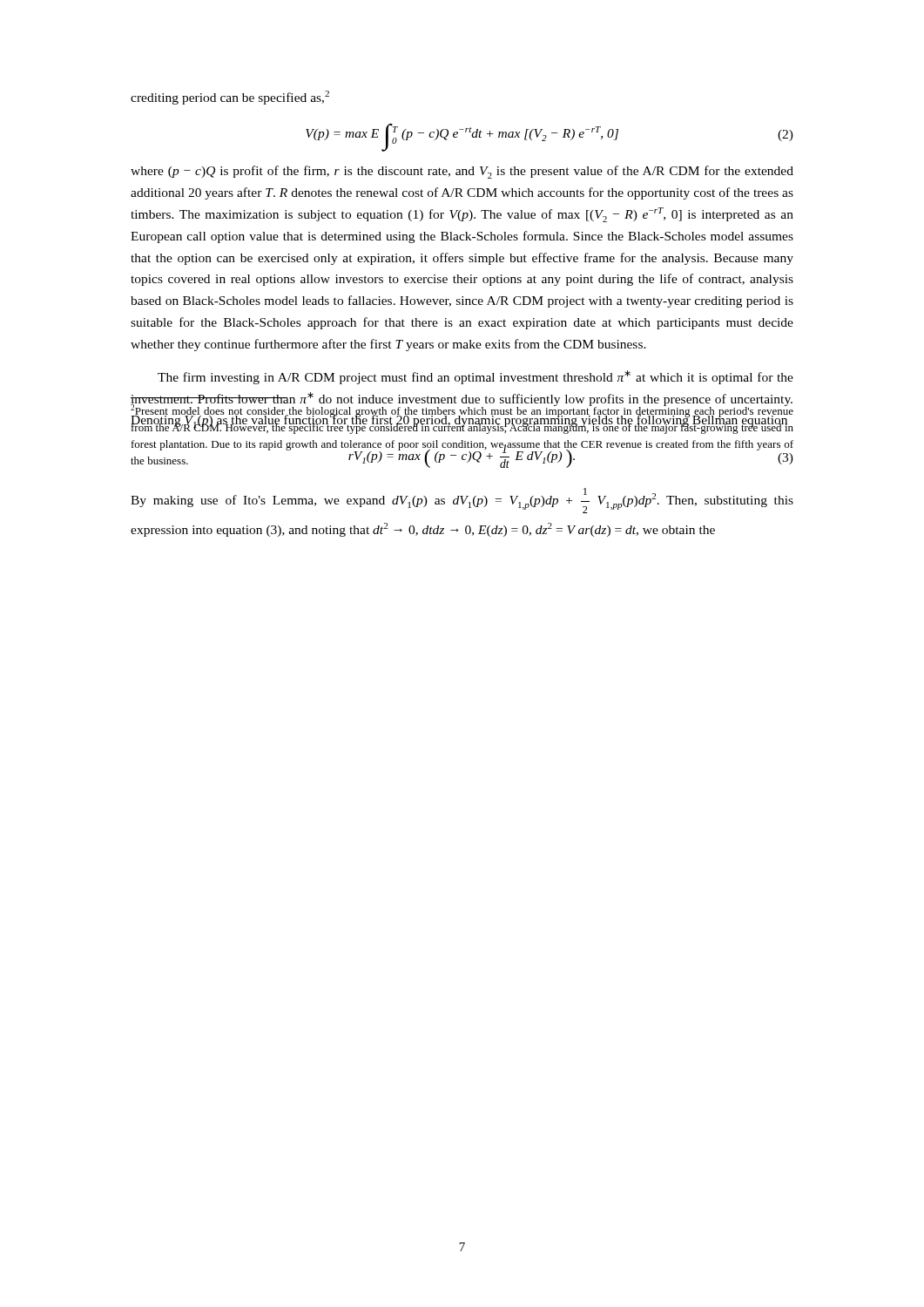Click on the element starting "rV1(p) = max ("

click(x=462, y=457)
